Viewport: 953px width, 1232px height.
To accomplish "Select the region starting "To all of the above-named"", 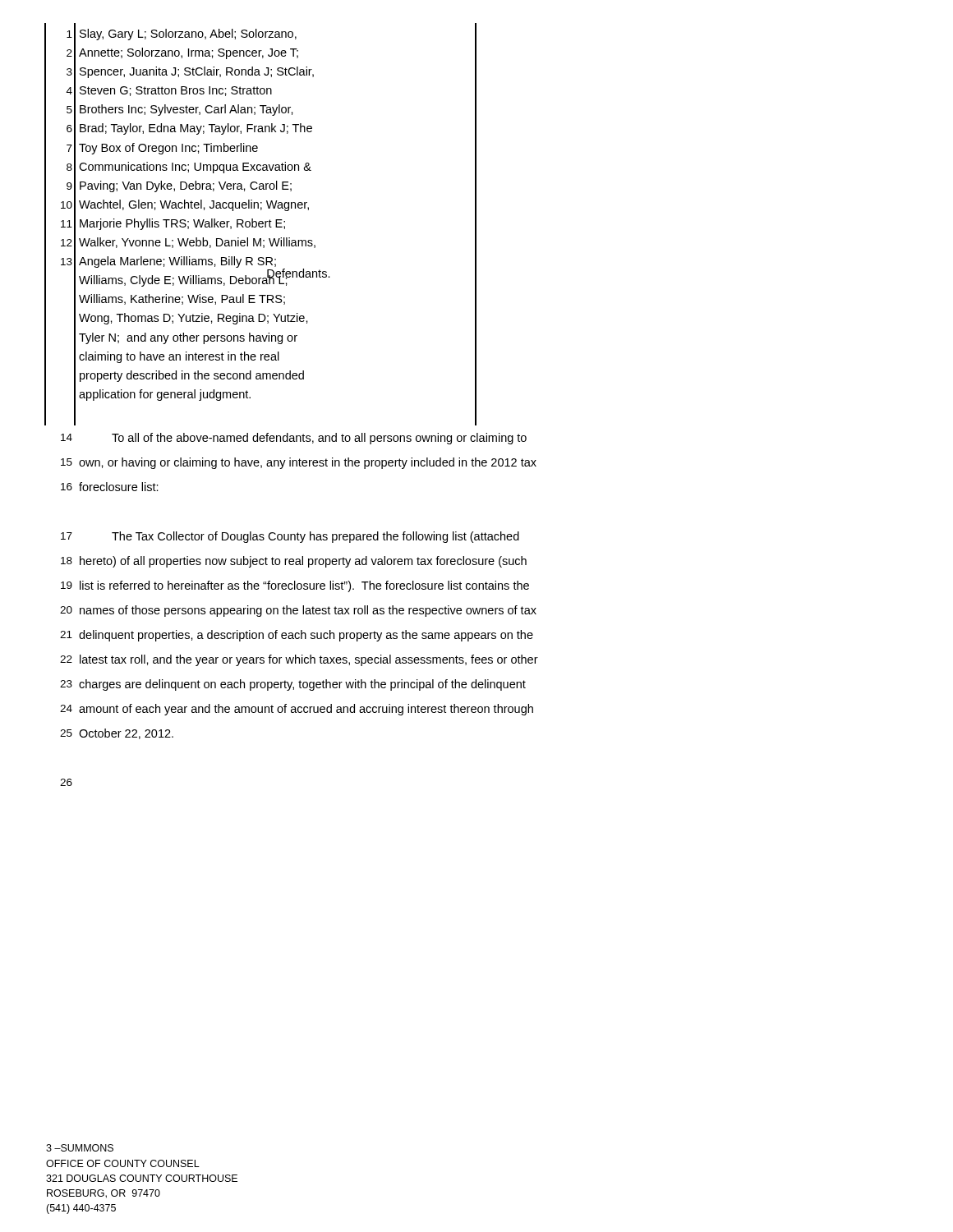I will pyautogui.click(x=492, y=586).
